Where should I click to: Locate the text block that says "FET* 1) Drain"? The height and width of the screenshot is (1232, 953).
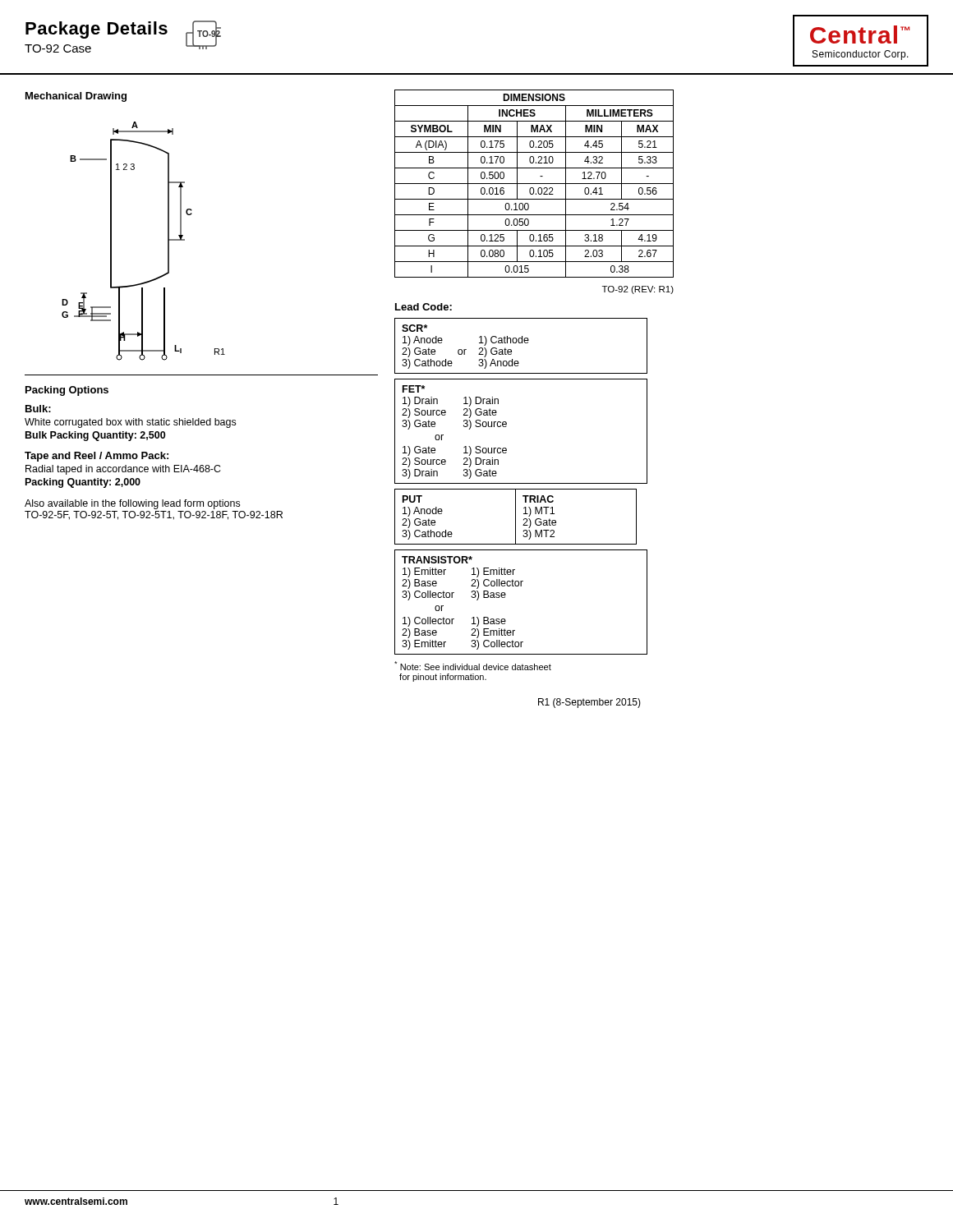point(414,389)
